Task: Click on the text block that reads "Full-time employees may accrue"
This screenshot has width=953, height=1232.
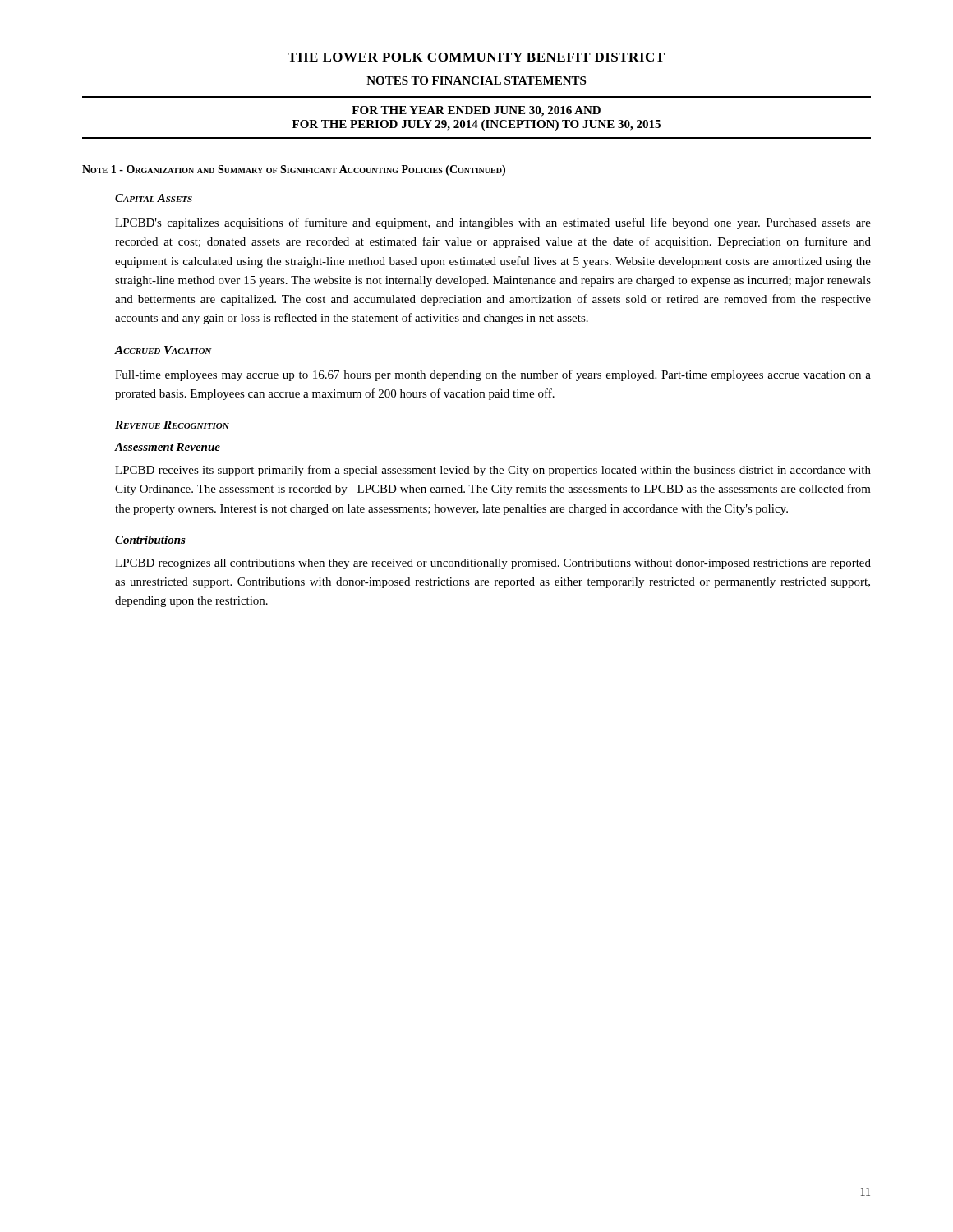Action: point(493,384)
